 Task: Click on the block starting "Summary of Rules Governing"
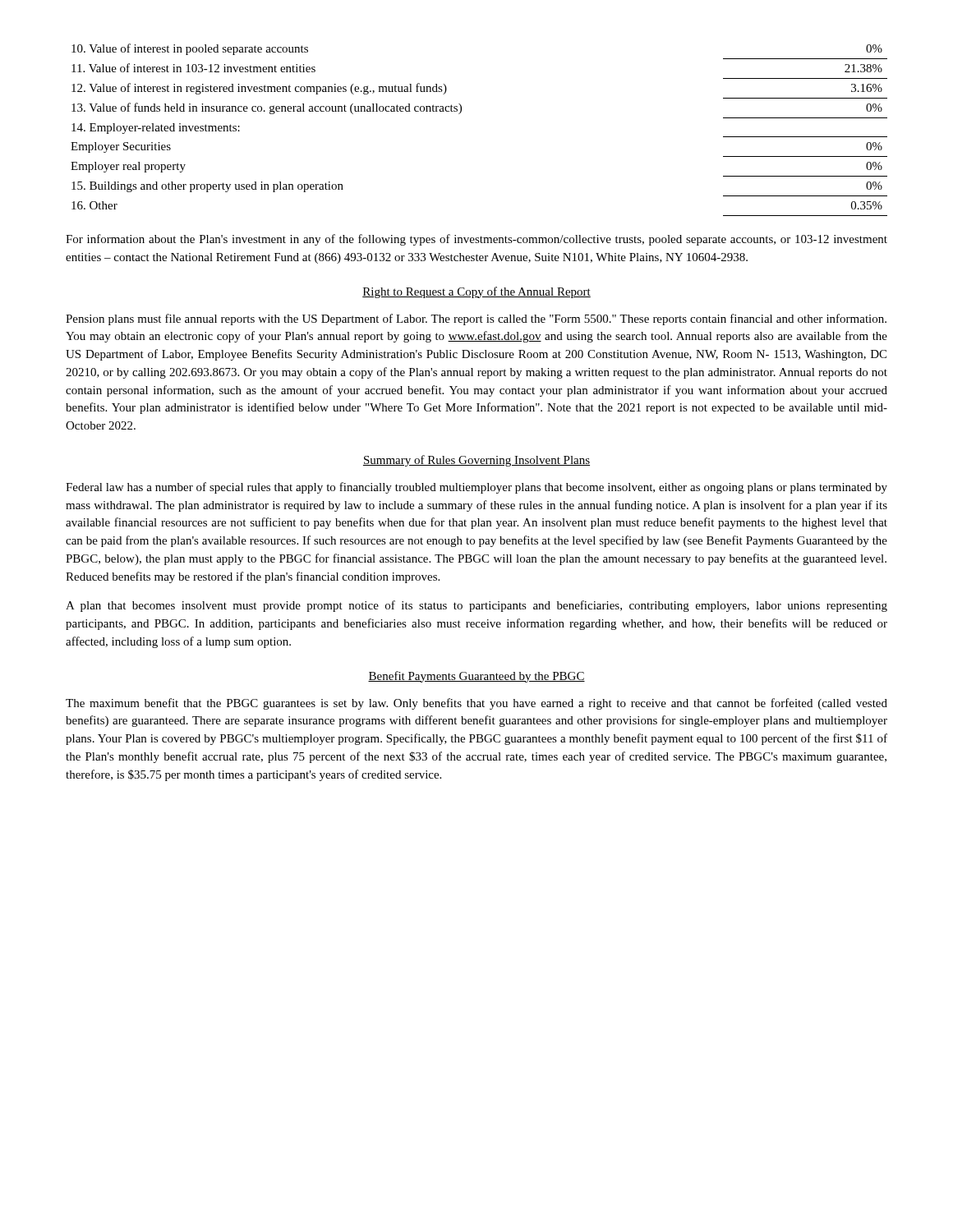click(x=476, y=460)
